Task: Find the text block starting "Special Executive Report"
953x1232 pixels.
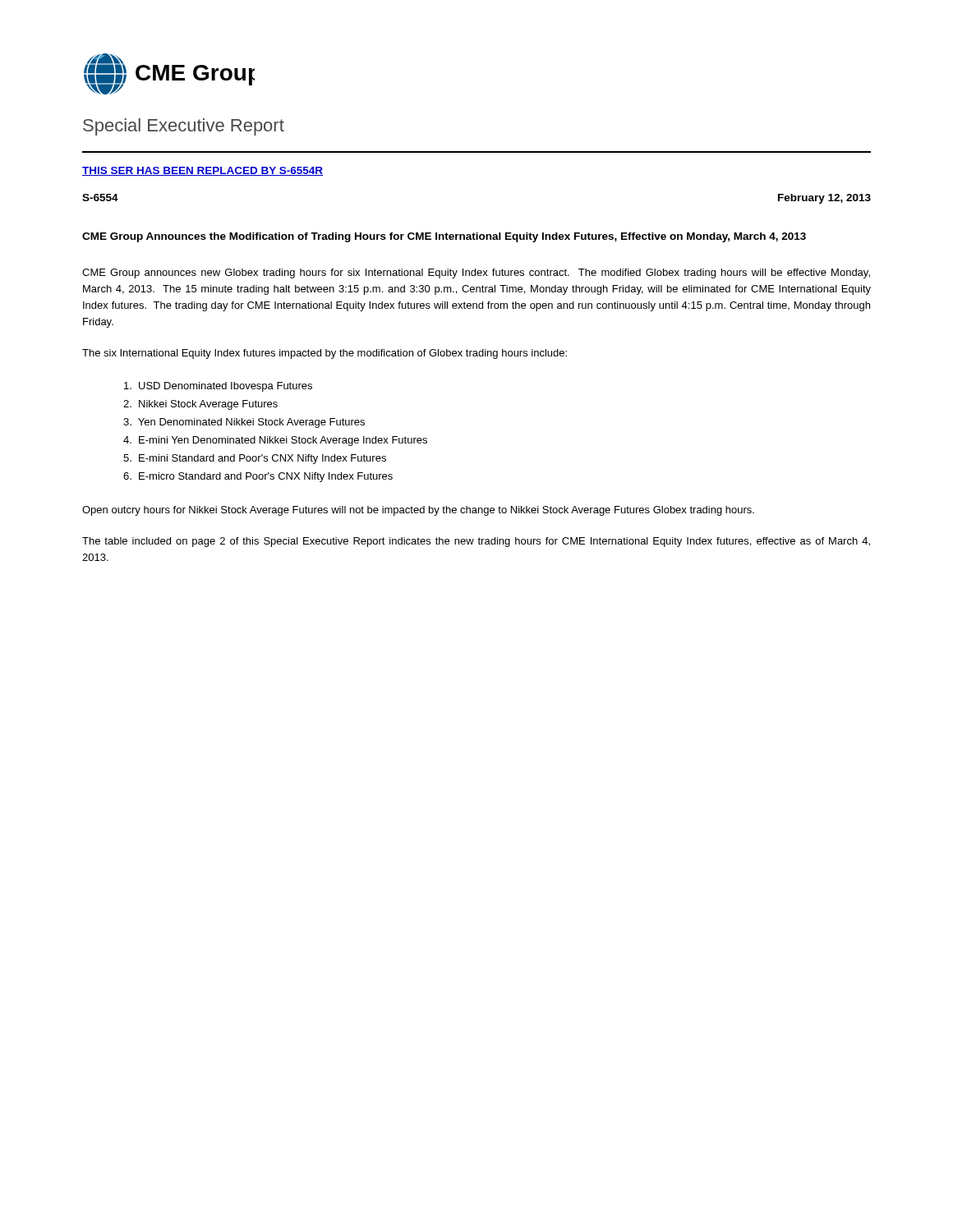Action: coord(183,126)
